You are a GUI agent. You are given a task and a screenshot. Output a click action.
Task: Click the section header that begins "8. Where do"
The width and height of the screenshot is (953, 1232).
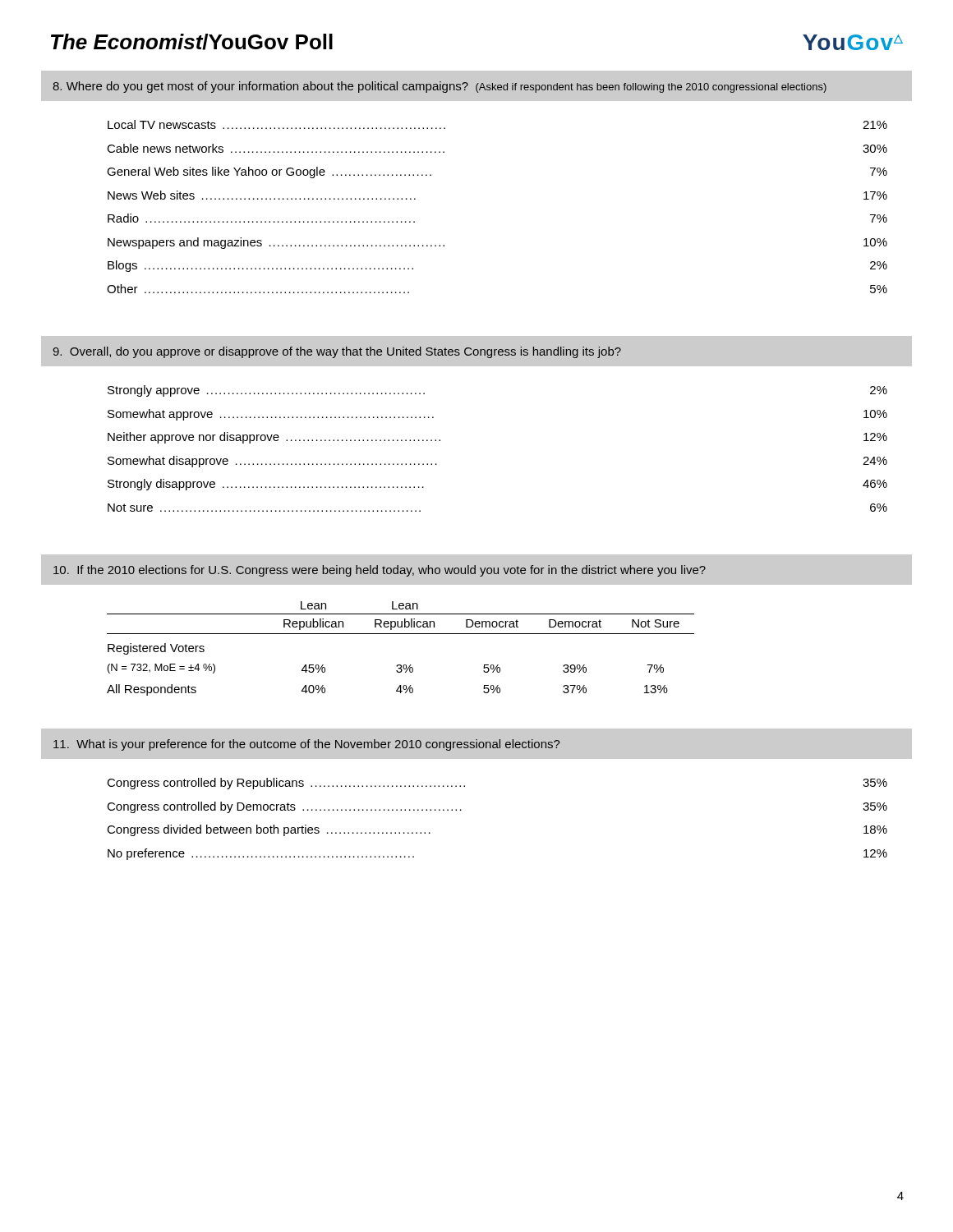point(440,86)
